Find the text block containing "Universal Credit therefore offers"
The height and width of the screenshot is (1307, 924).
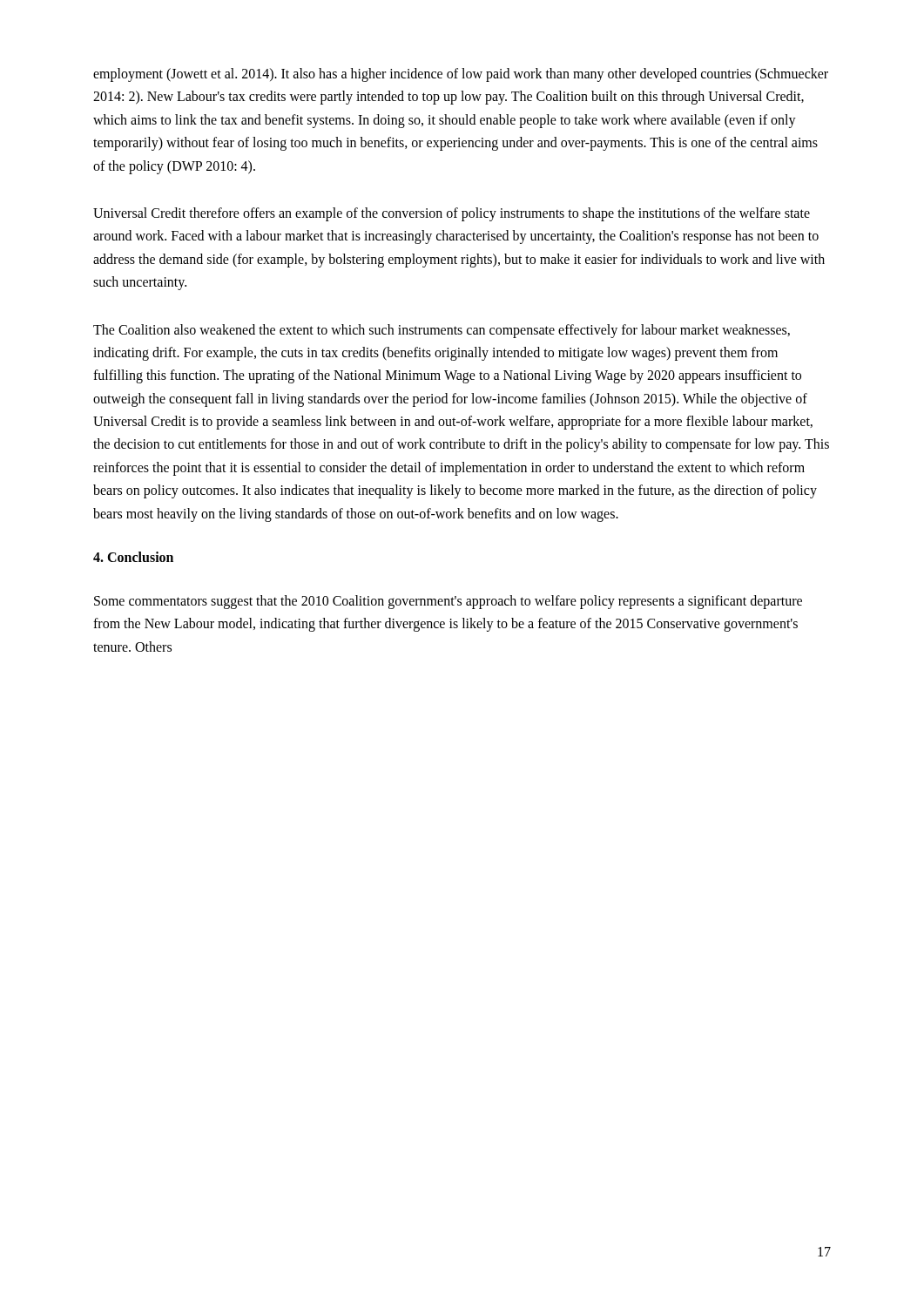point(459,247)
